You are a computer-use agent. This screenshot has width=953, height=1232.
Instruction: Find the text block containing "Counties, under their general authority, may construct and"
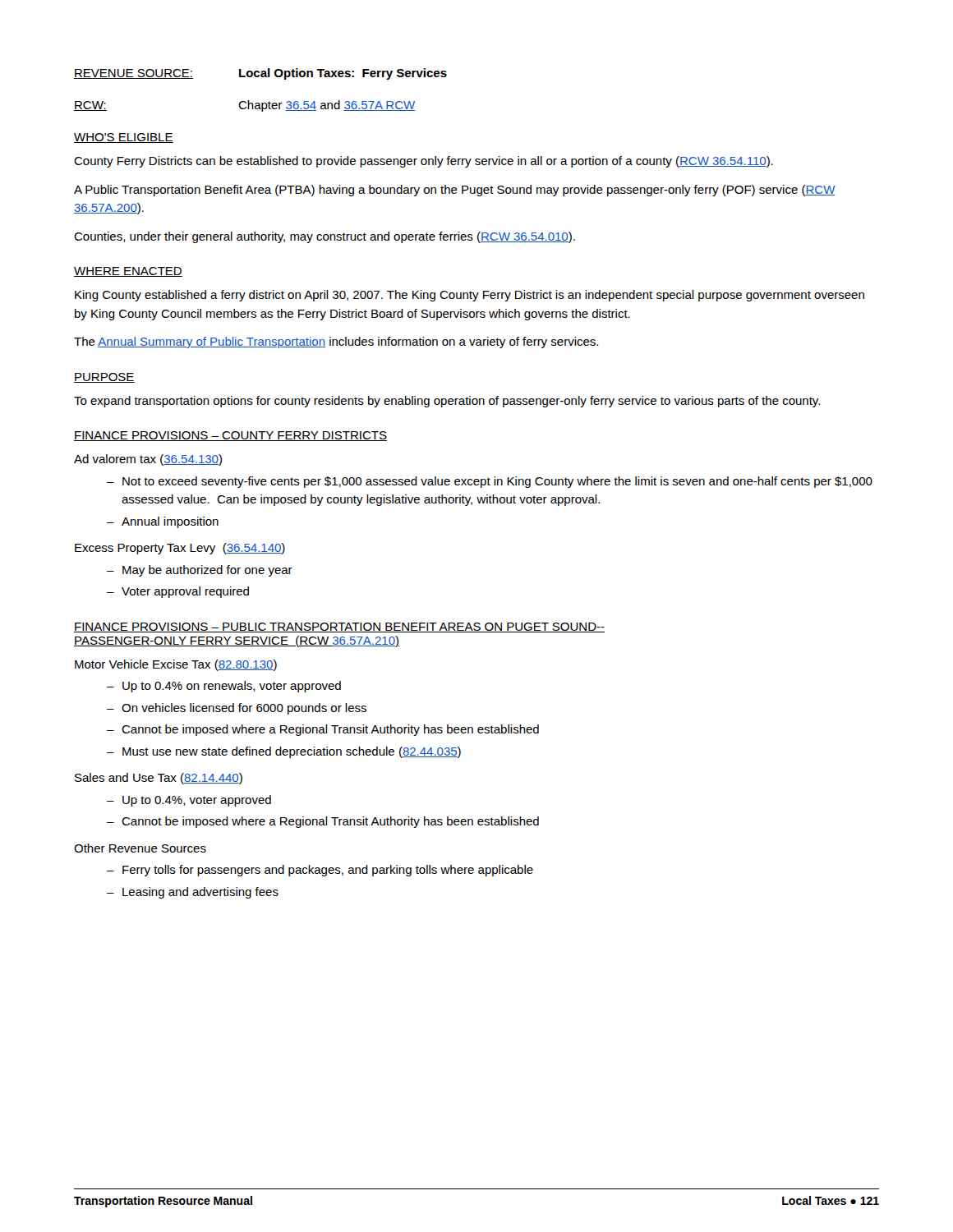tap(325, 236)
